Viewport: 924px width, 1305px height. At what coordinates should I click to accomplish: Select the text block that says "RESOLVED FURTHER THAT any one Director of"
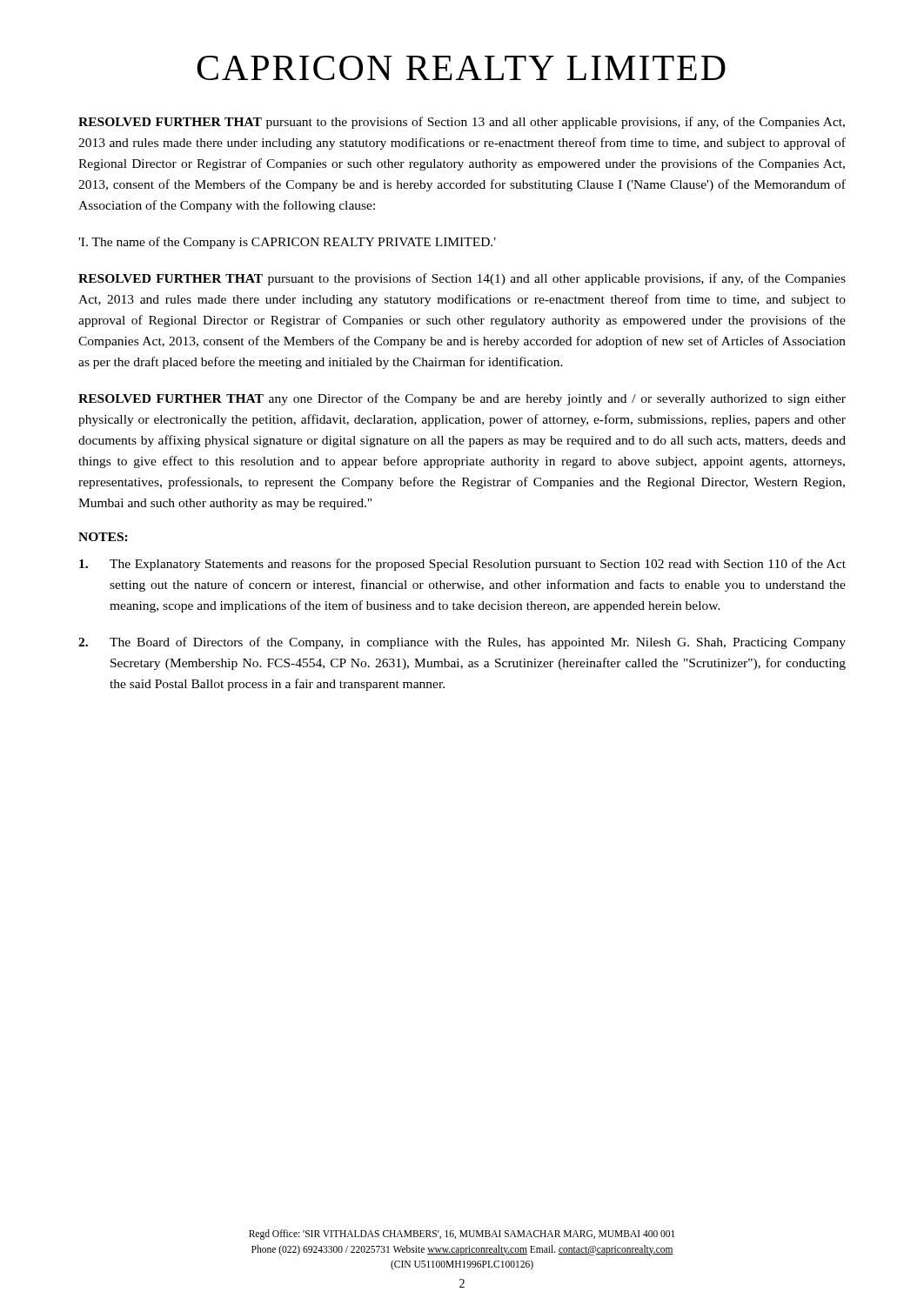(x=462, y=450)
